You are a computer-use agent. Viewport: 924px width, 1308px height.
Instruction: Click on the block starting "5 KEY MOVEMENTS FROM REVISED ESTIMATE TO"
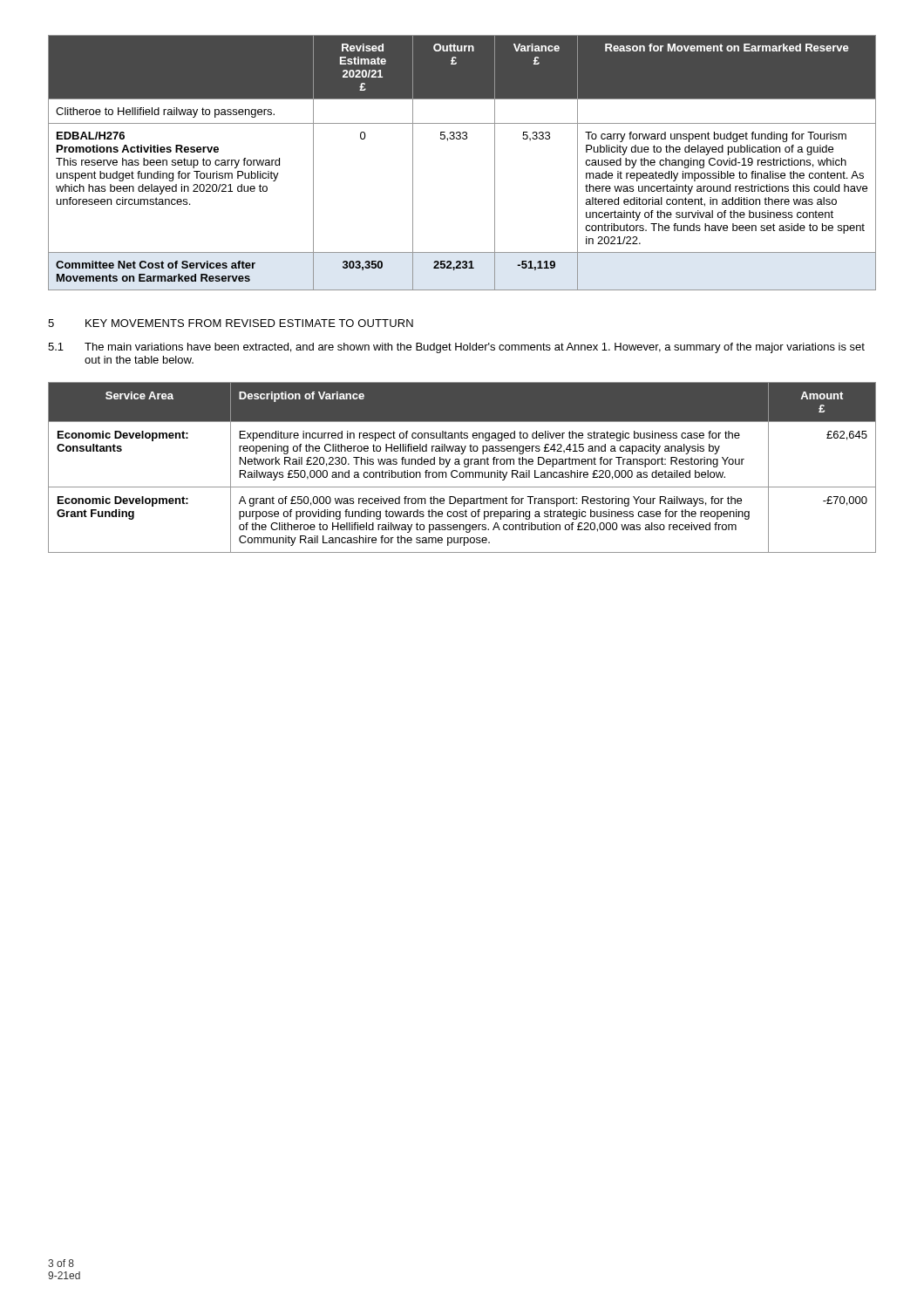pos(231,323)
